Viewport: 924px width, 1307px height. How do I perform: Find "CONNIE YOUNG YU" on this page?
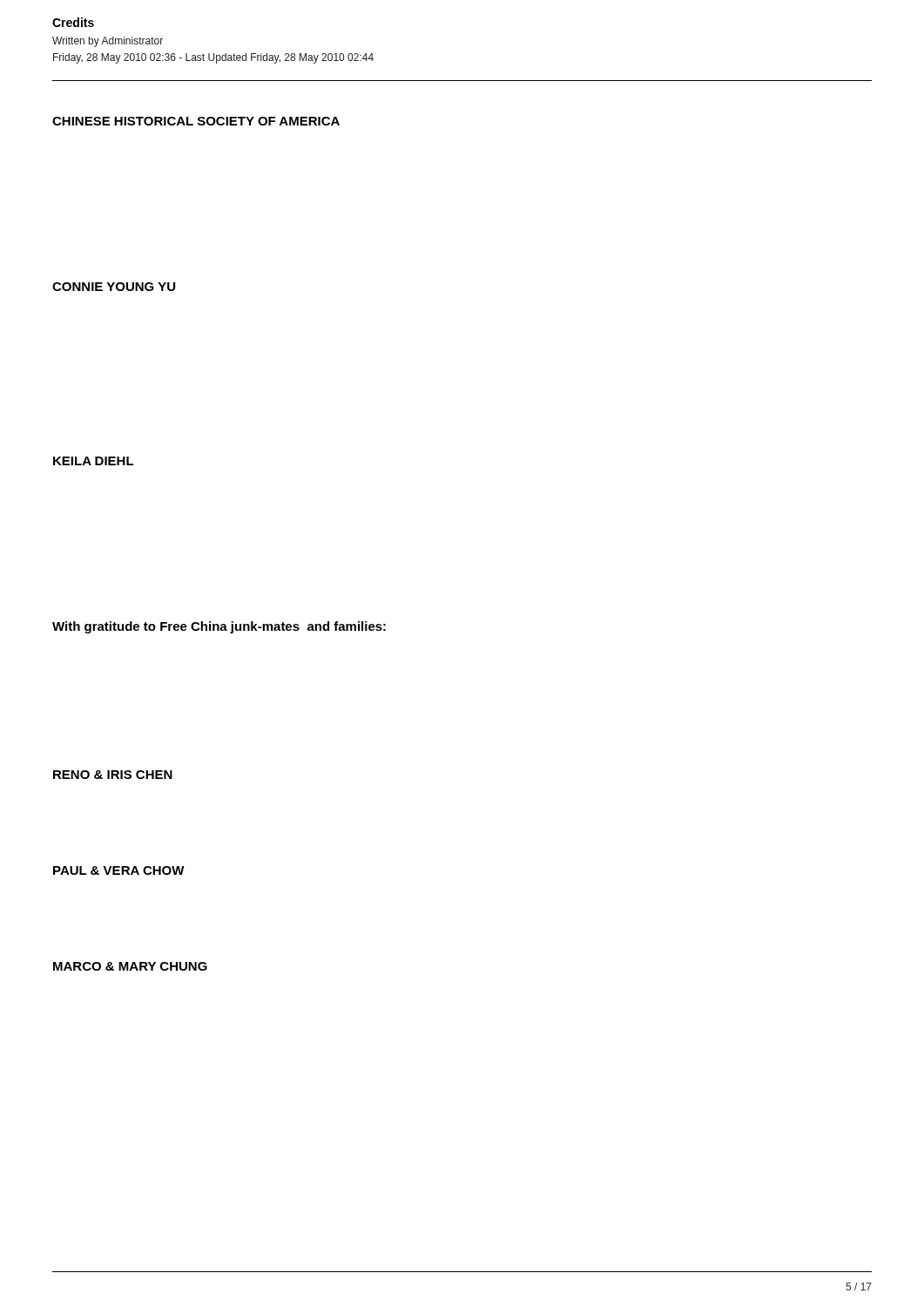114,286
